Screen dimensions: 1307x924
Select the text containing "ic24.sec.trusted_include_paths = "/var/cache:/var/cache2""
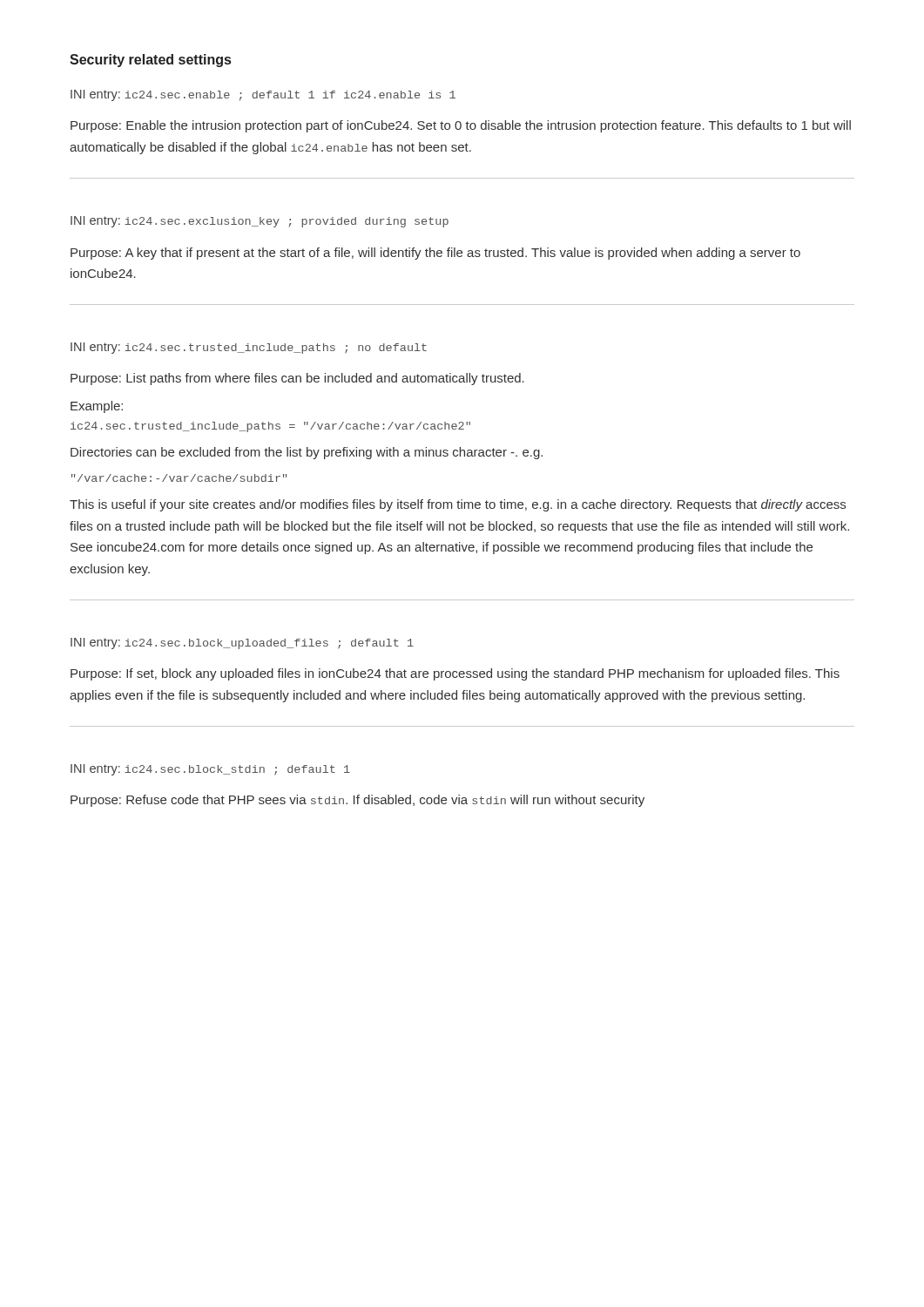coord(462,426)
